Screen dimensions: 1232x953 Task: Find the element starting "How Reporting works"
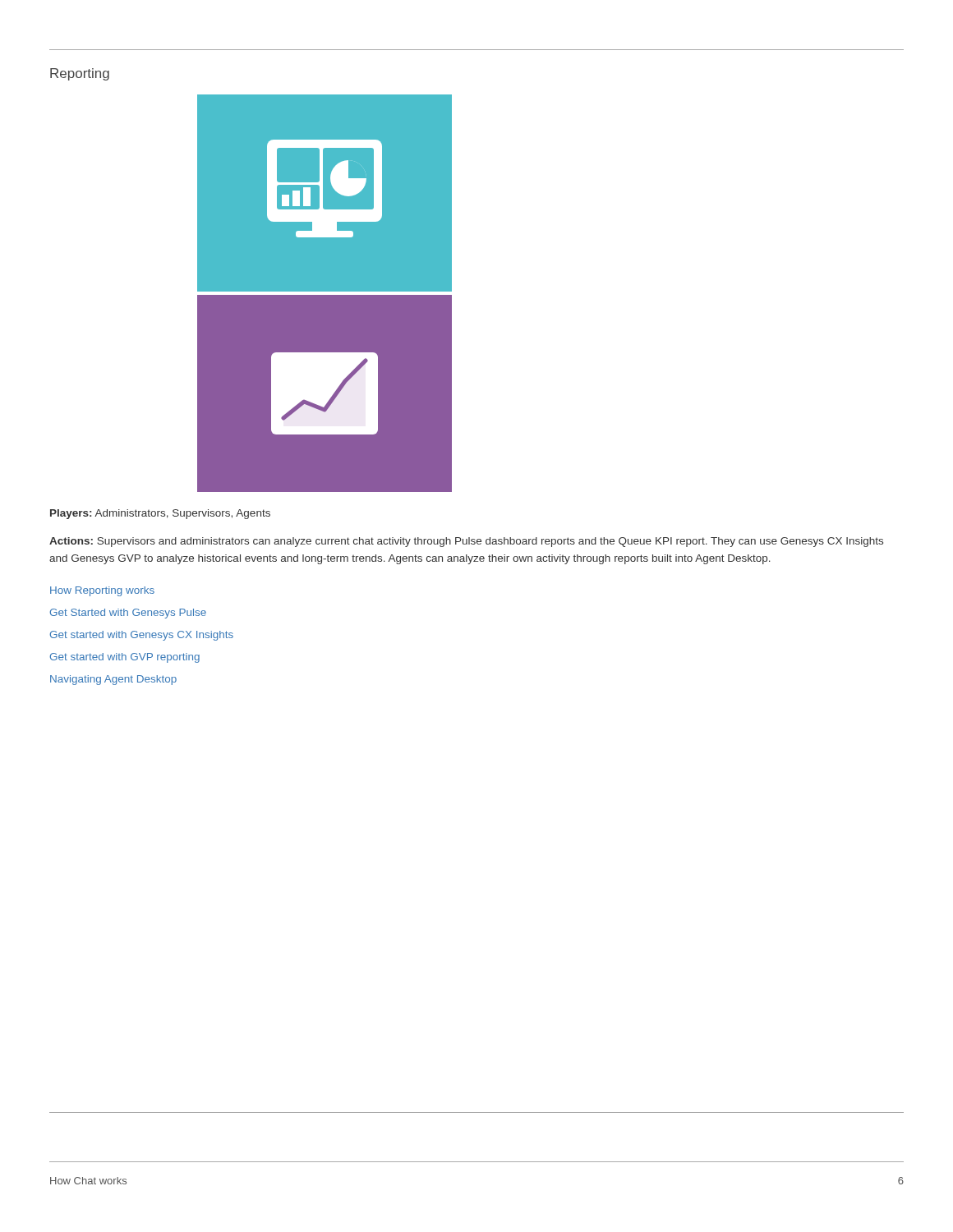tap(102, 590)
